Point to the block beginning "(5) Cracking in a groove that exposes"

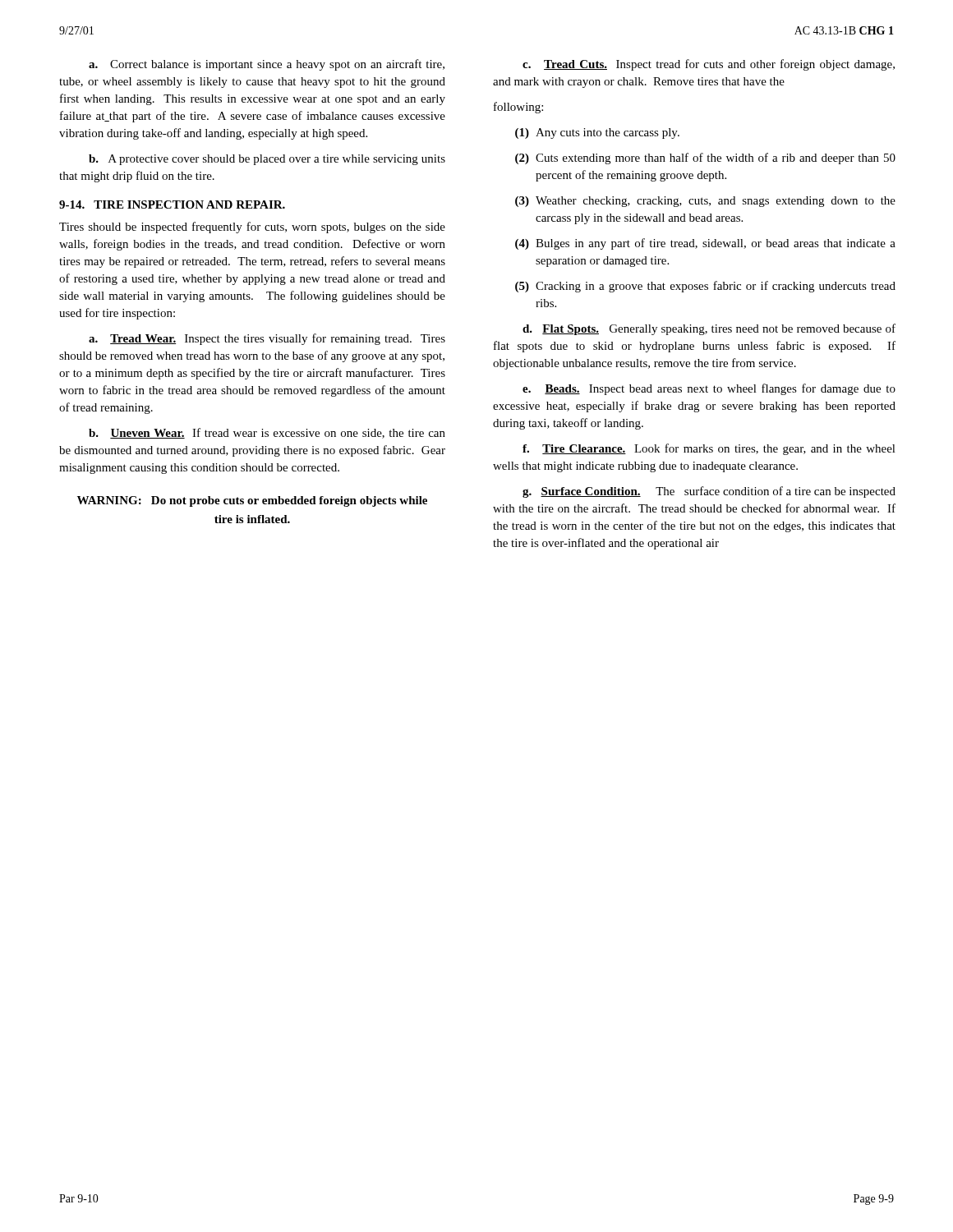pyautogui.click(x=694, y=295)
